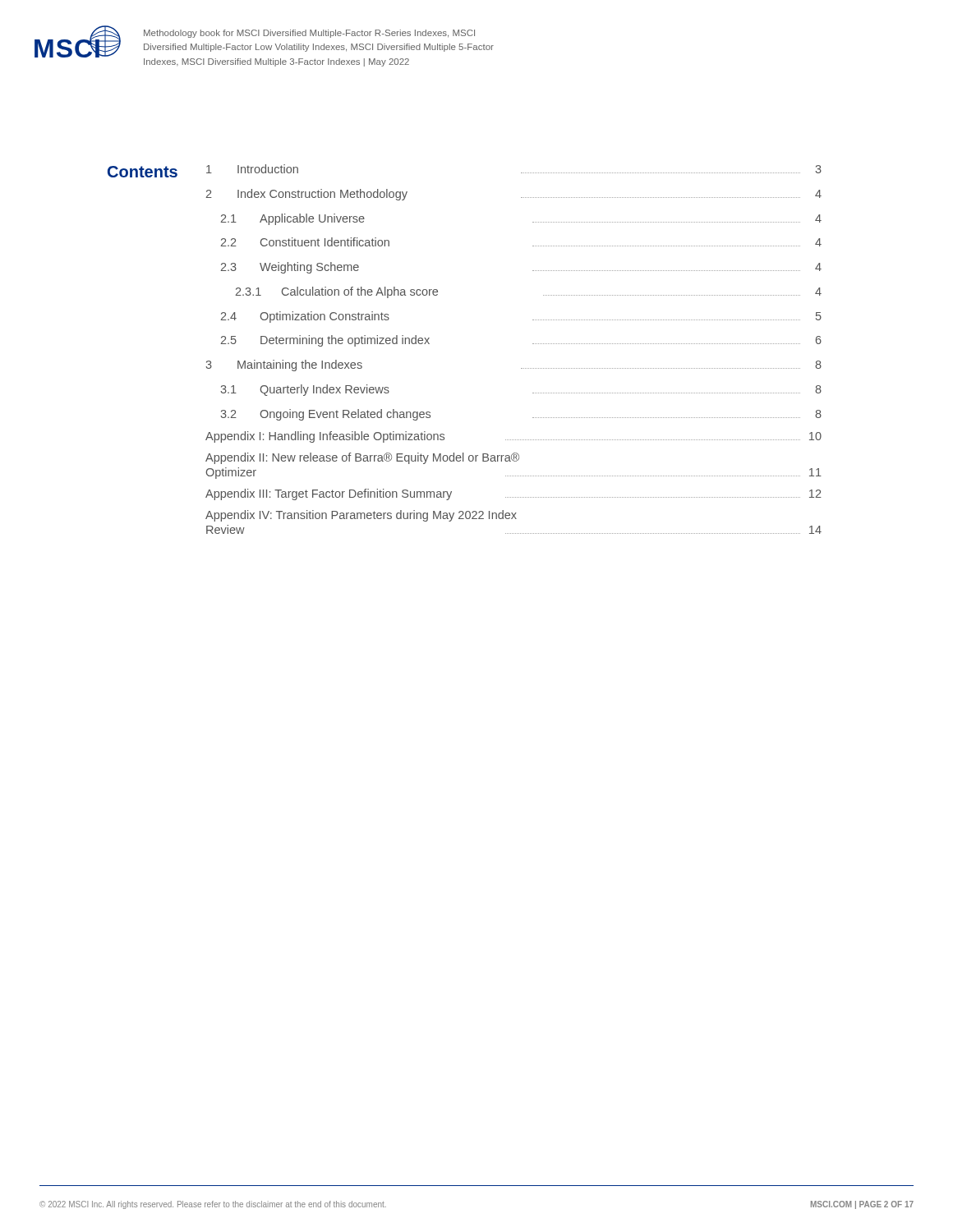Point to the block starting "3.2 Ongoing Event Related changes 8"
The image size is (953, 1232).
click(346, 414)
